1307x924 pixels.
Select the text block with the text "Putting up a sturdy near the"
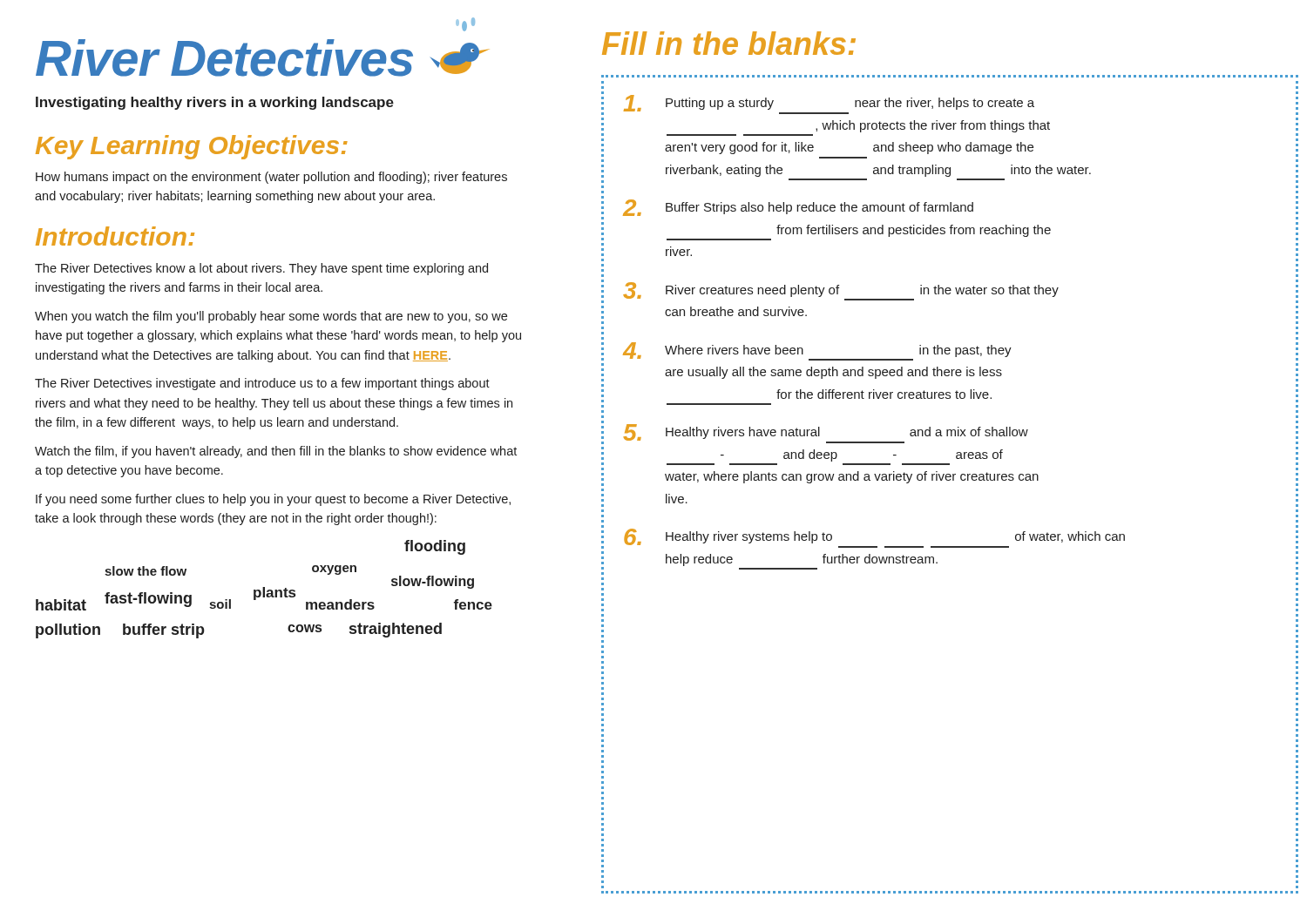(x=857, y=136)
